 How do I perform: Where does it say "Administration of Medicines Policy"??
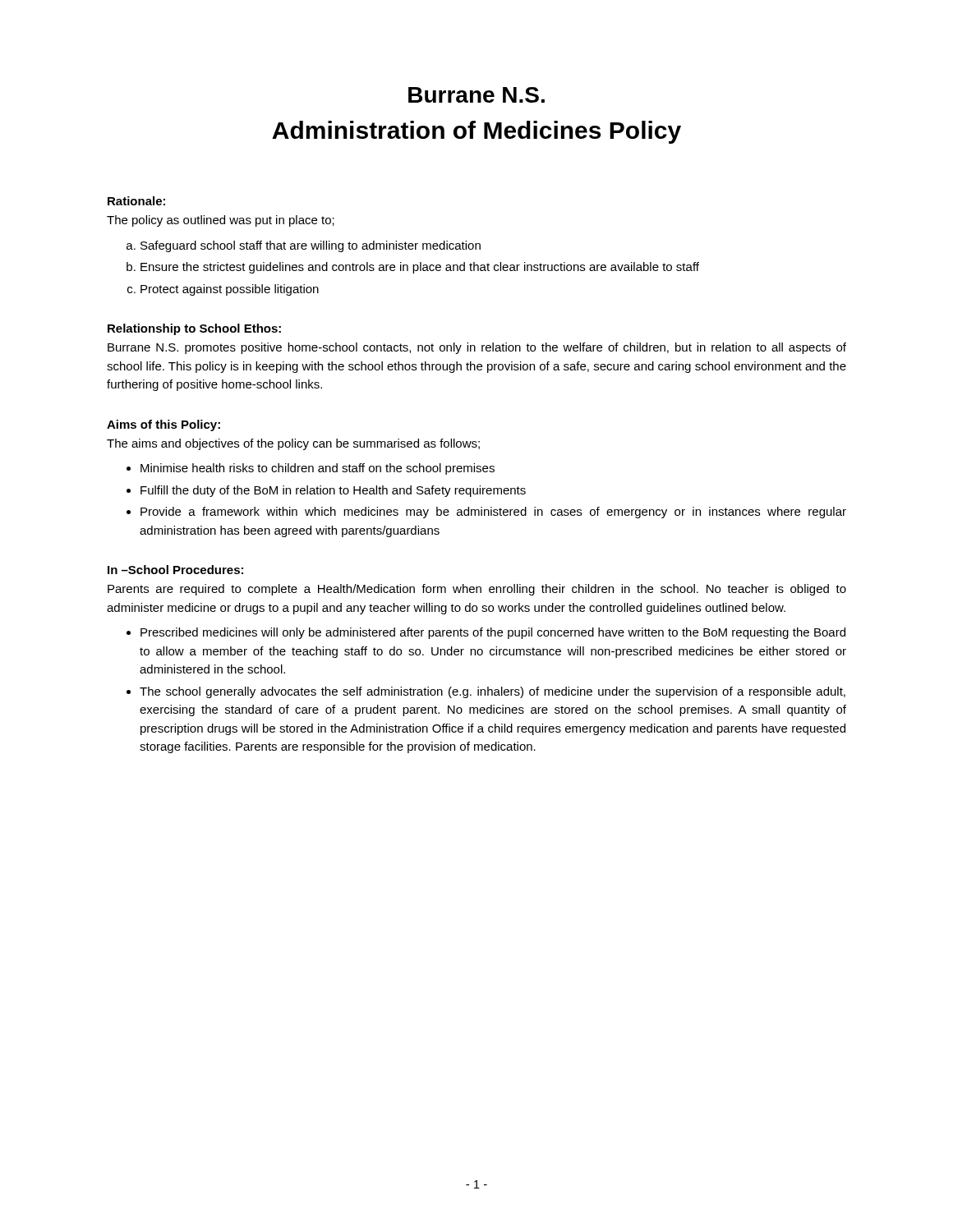[476, 130]
